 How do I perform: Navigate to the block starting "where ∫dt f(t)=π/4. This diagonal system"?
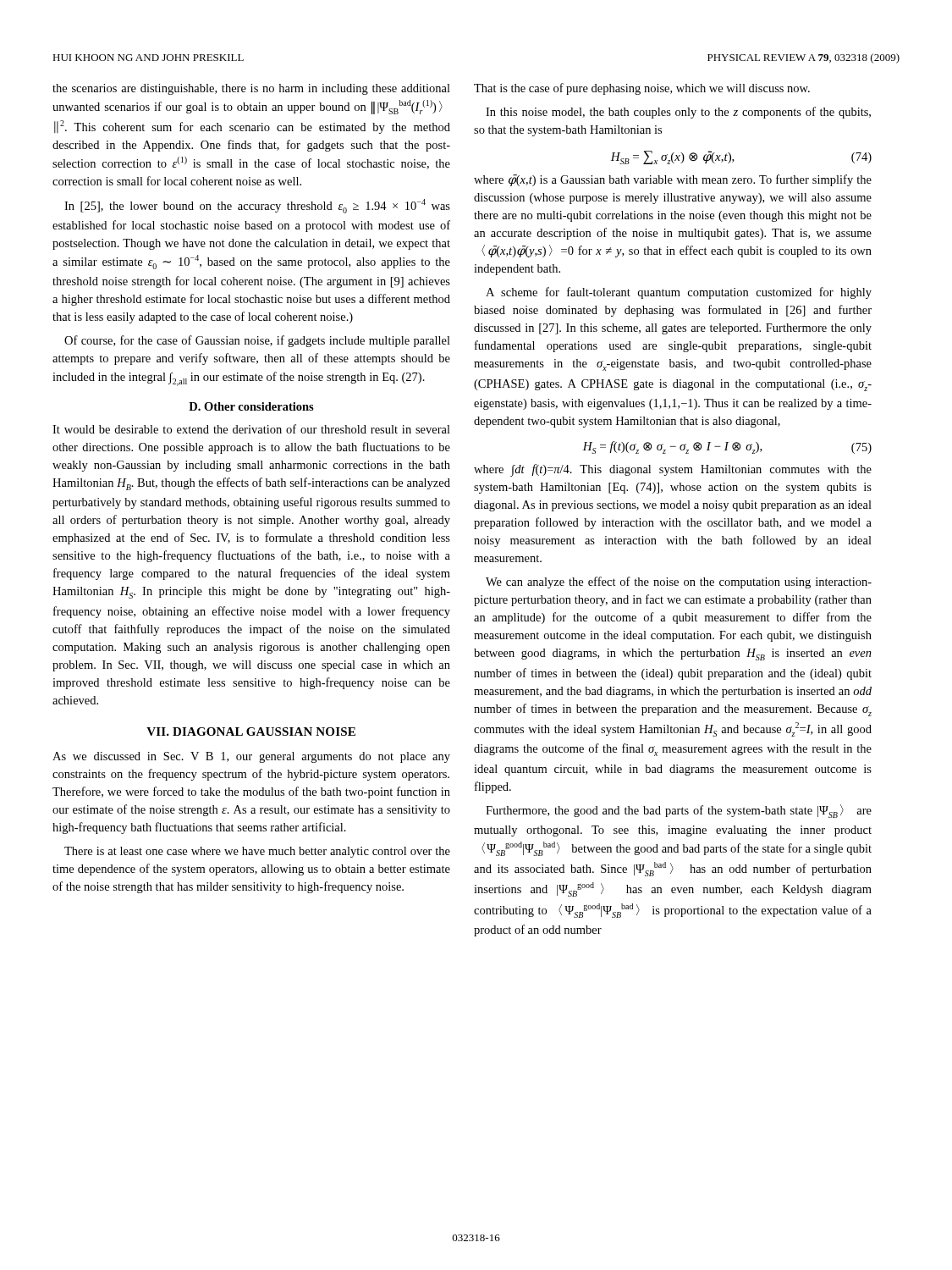(673, 514)
